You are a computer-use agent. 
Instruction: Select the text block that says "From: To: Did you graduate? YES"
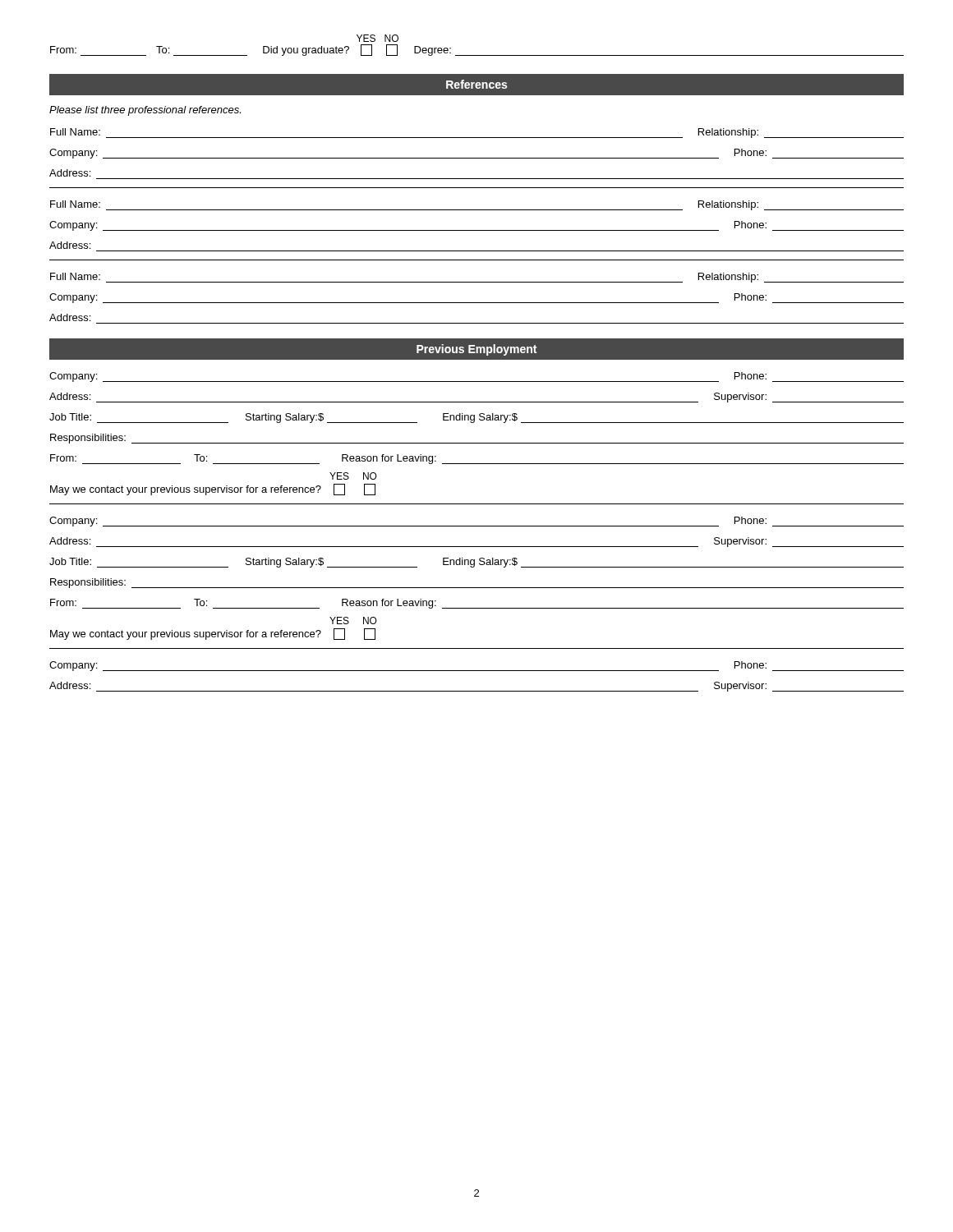[x=476, y=44]
